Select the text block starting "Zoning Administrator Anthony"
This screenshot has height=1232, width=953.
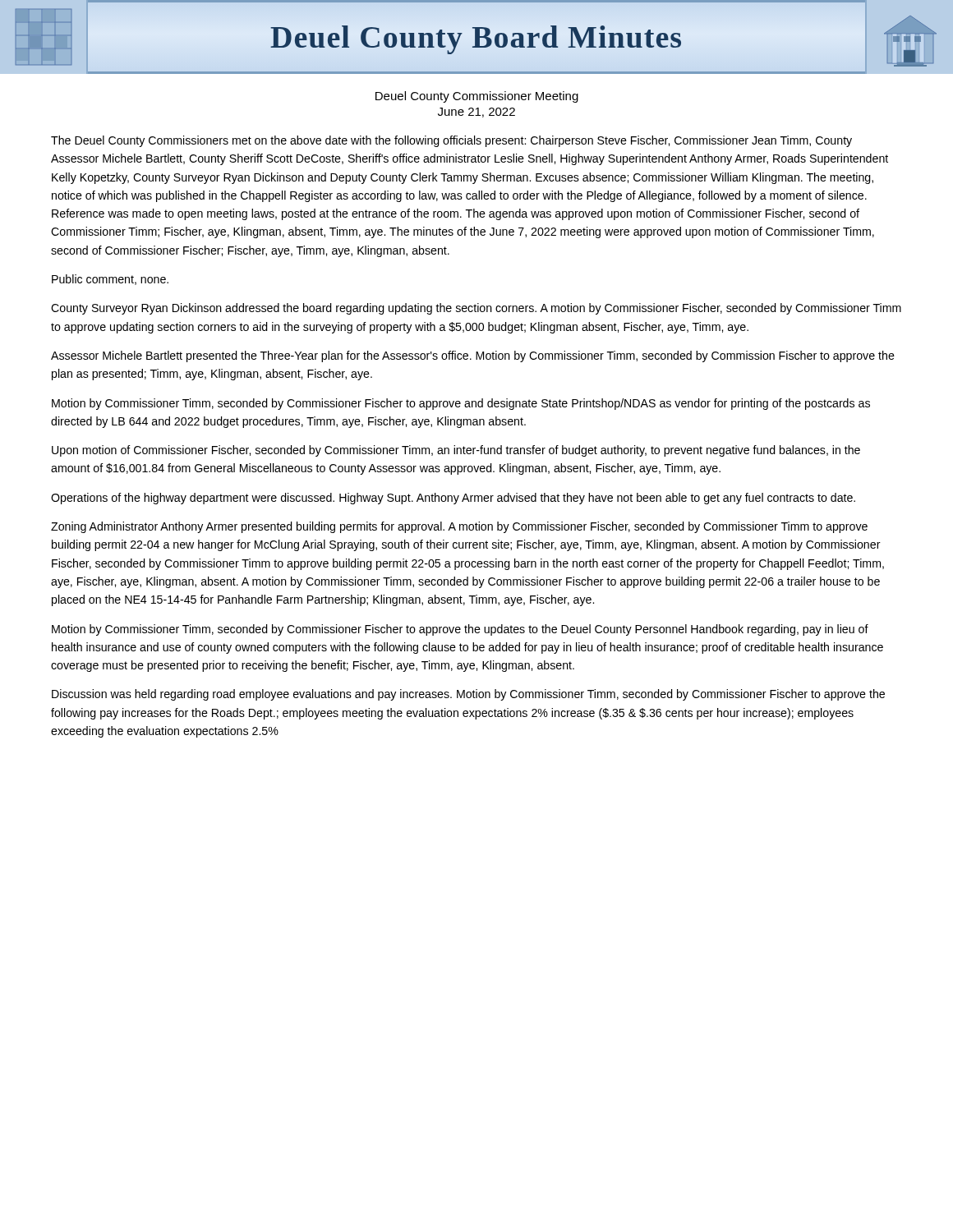pos(468,563)
